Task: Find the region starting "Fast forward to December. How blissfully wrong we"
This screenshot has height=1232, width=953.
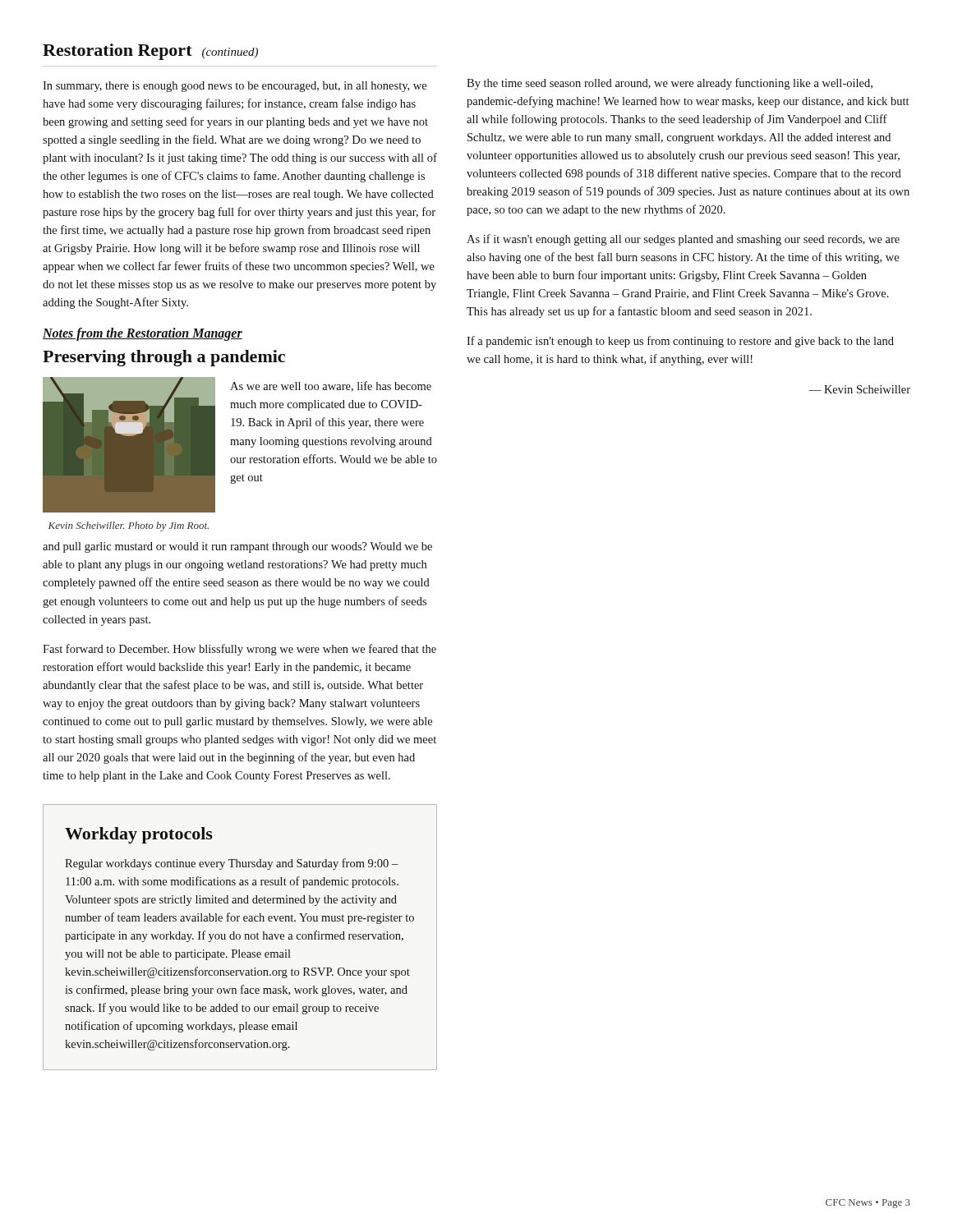Action: tap(240, 712)
